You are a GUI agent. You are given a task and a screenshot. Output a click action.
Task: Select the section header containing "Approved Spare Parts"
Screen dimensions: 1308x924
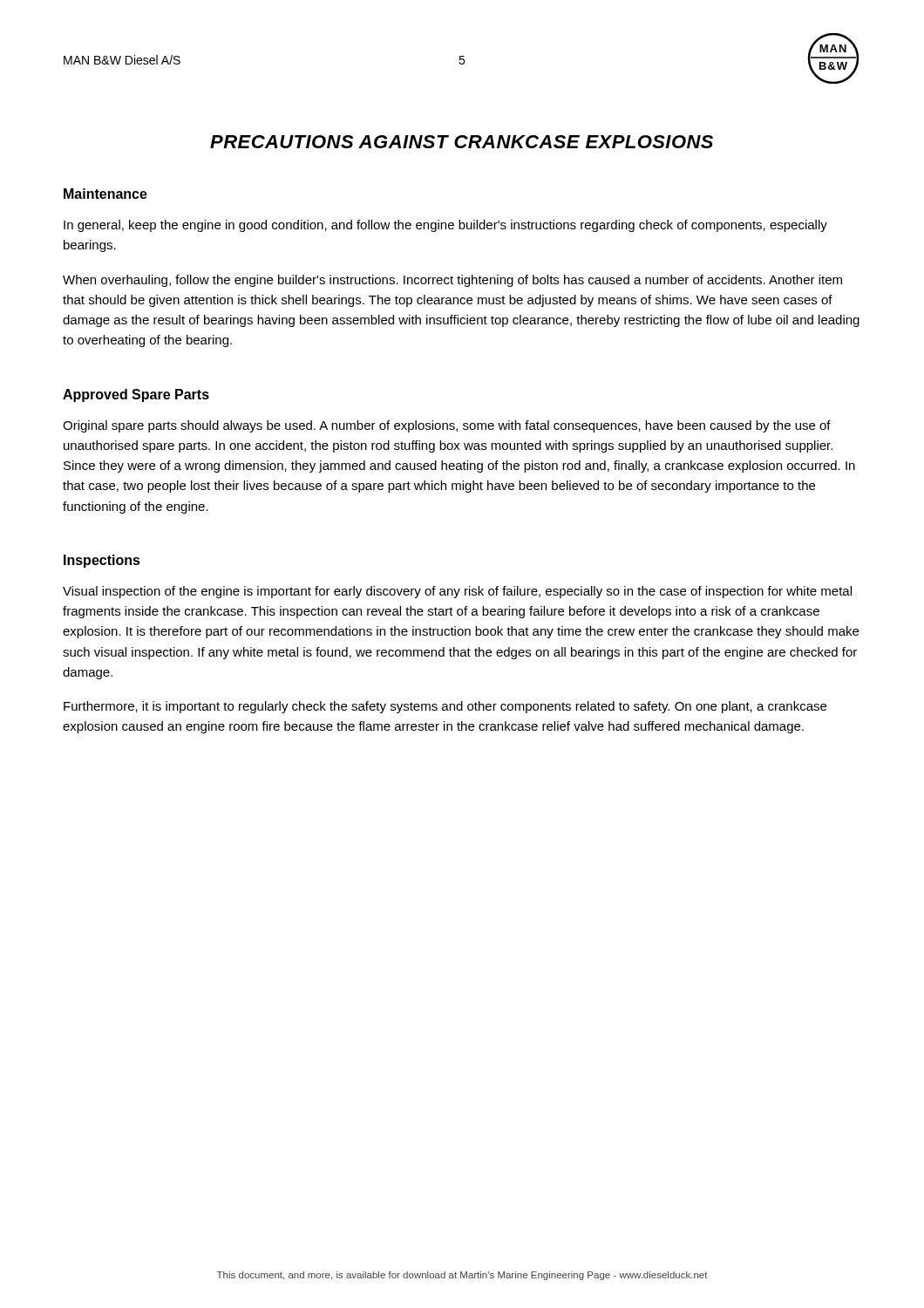pyautogui.click(x=136, y=394)
